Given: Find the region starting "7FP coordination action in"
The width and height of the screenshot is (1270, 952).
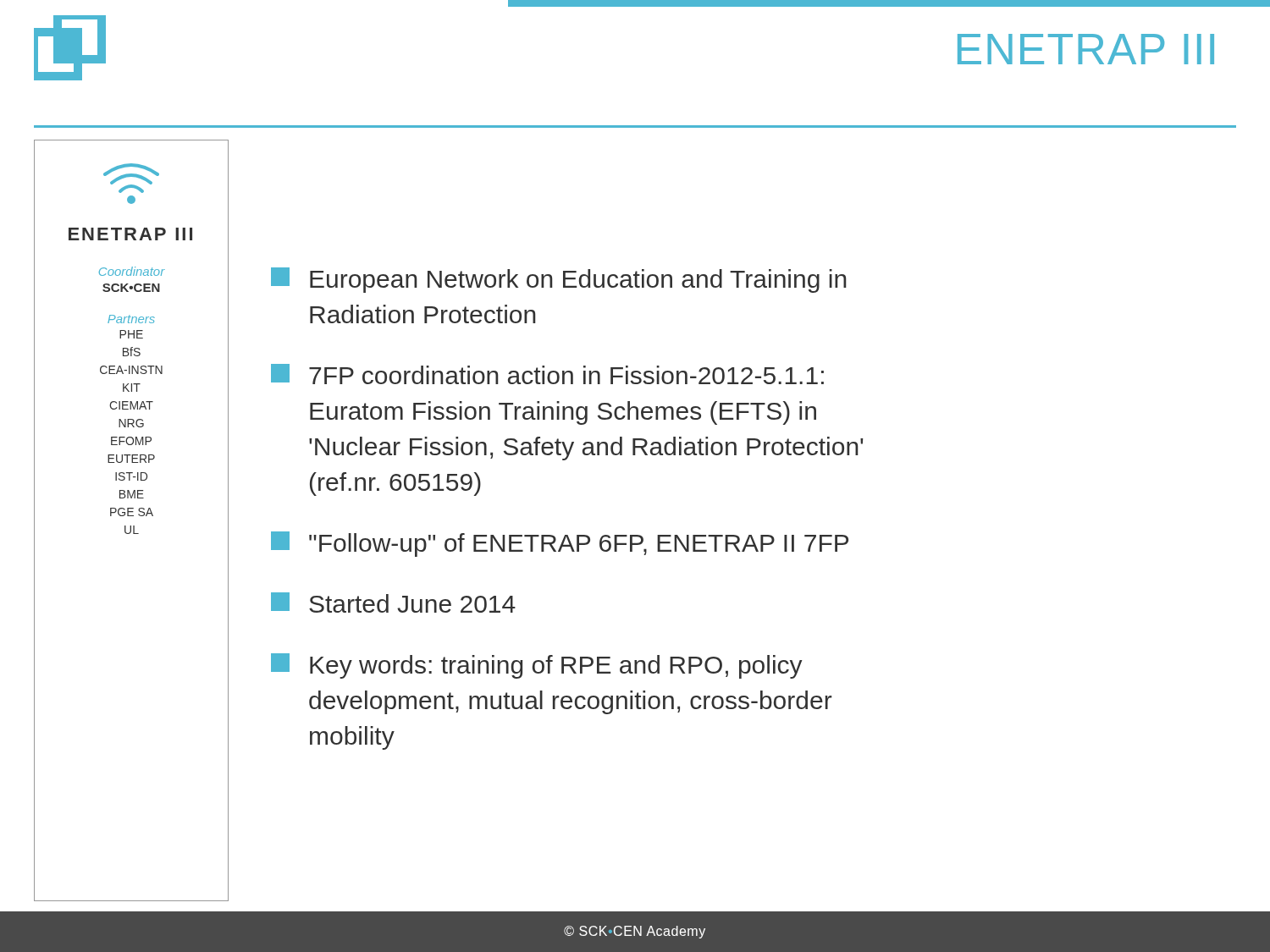Looking at the screenshot, I should pyautogui.click(x=568, y=429).
